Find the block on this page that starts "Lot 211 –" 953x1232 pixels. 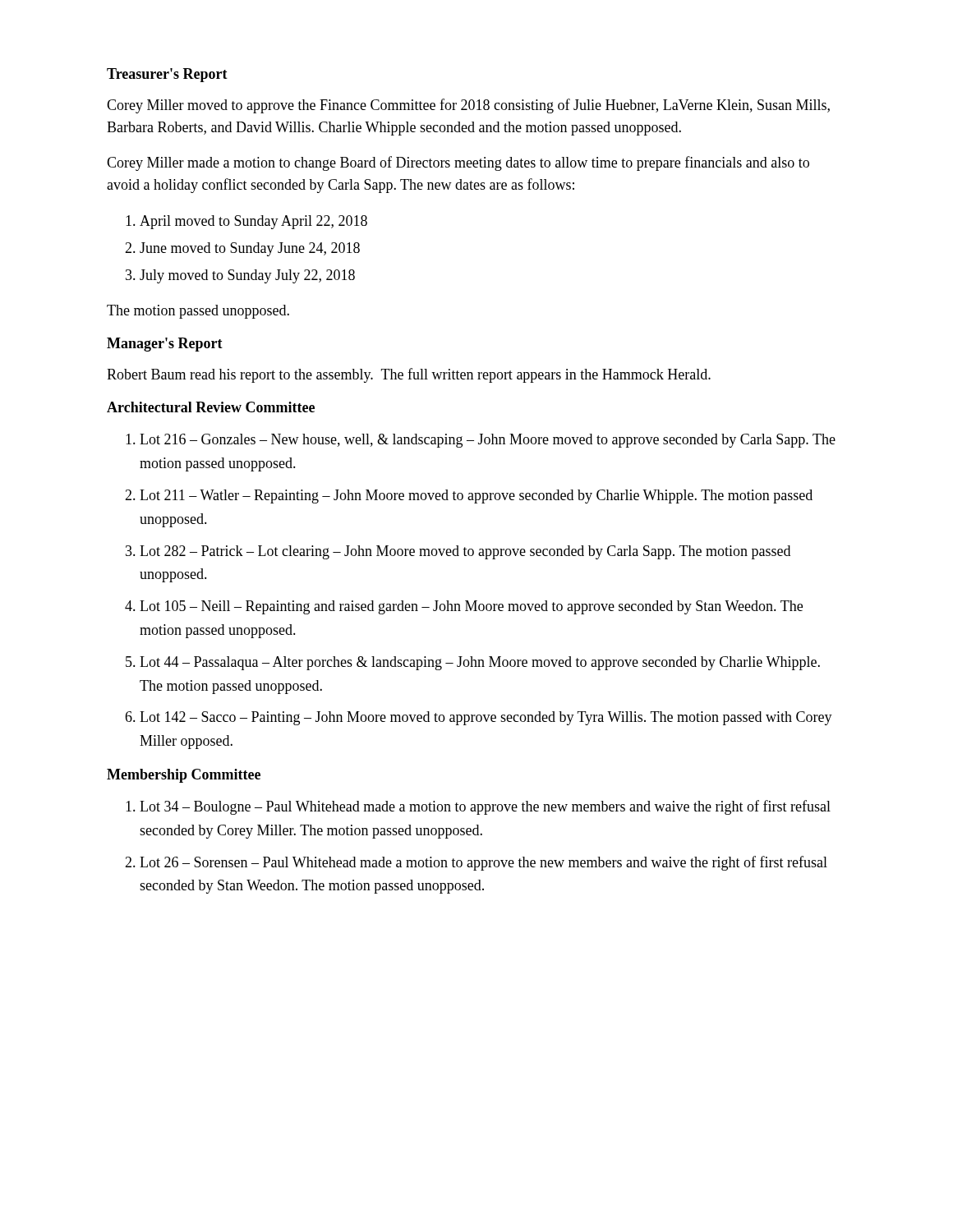(476, 507)
